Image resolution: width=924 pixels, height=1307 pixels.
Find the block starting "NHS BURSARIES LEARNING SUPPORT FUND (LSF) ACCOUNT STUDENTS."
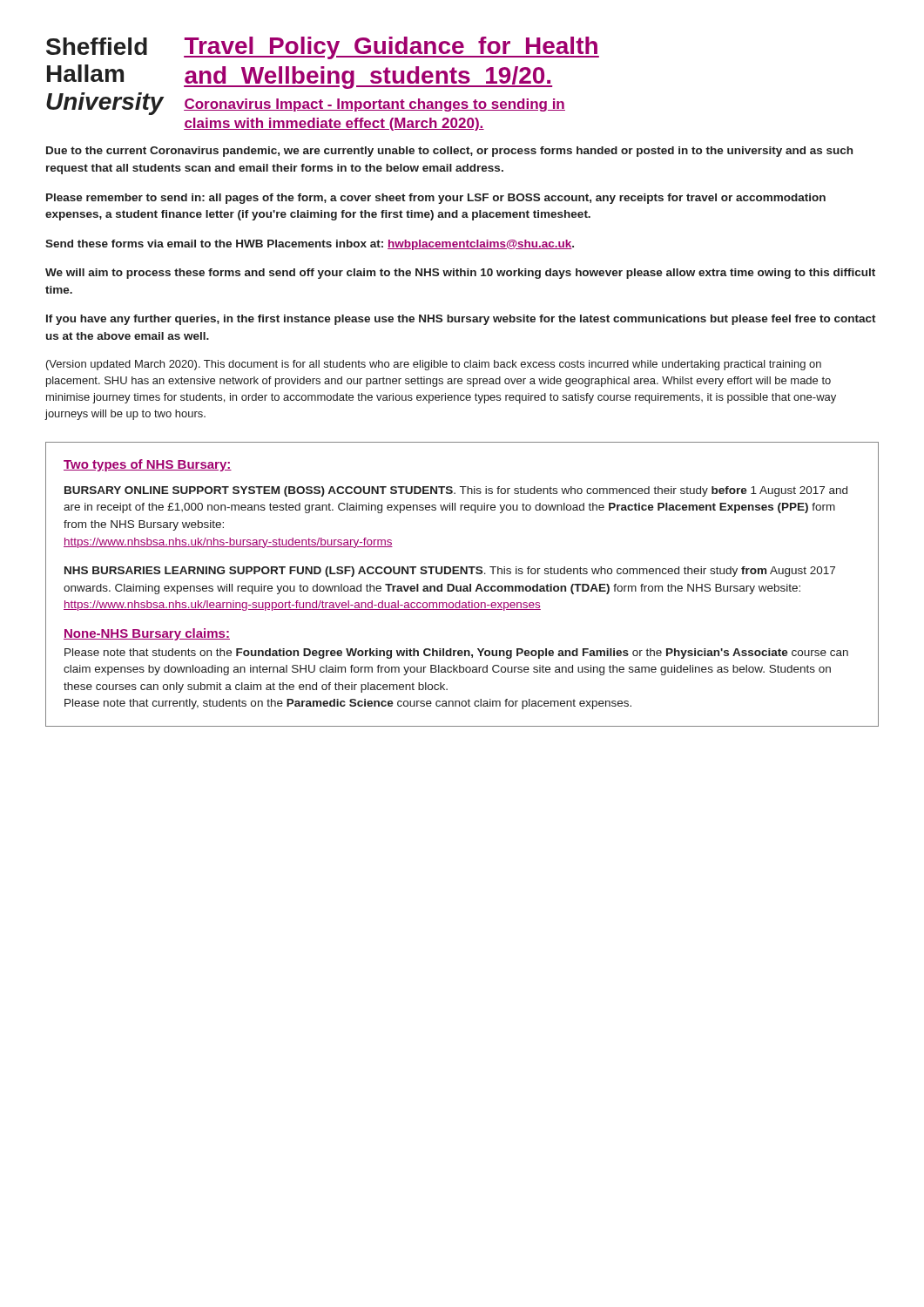tap(450, 587)
